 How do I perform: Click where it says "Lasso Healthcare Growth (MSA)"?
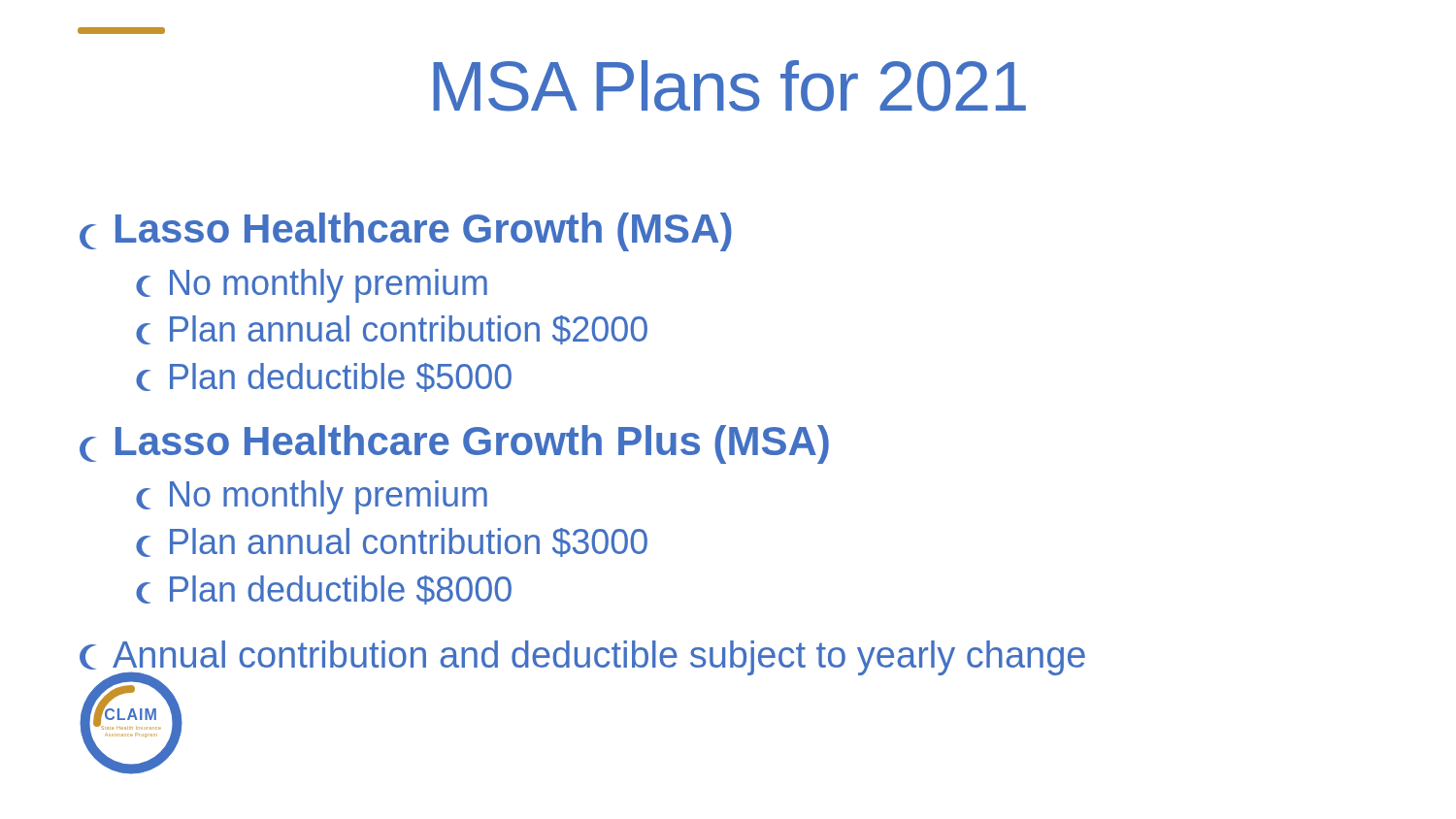405,229
